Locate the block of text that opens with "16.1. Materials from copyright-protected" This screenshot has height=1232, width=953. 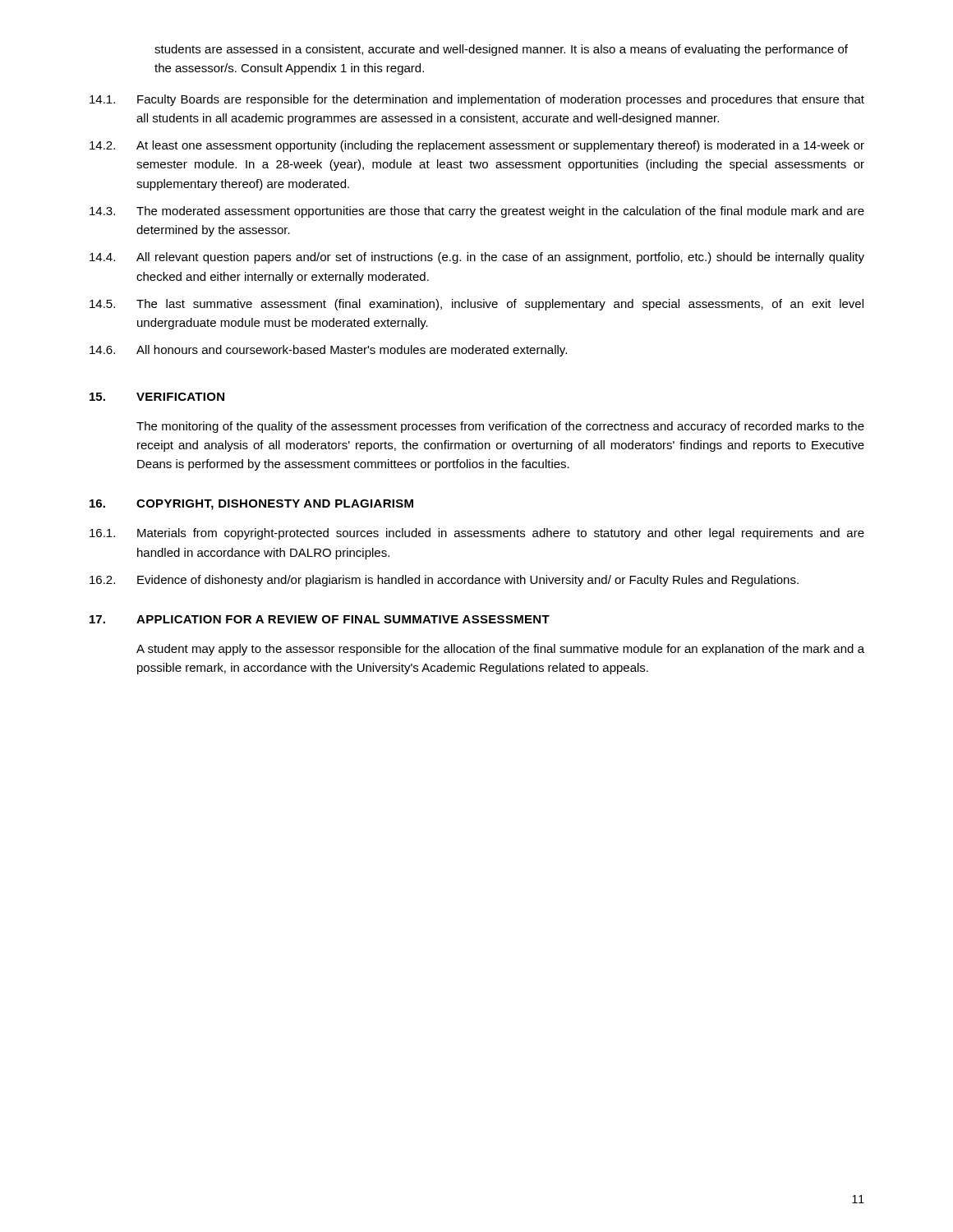click(x=476, y=542)
